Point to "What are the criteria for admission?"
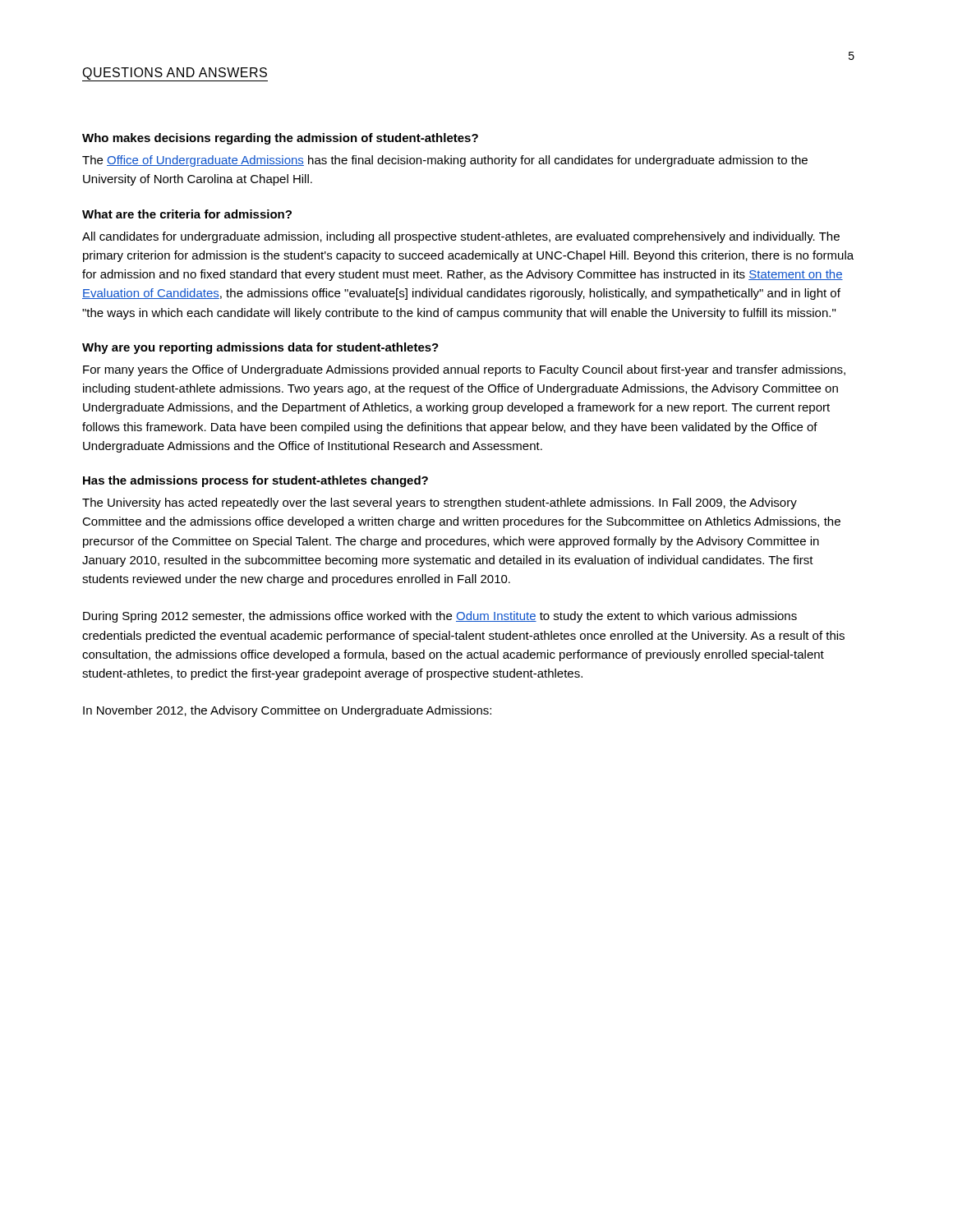953x1232 pixels. tap(187, 214)
